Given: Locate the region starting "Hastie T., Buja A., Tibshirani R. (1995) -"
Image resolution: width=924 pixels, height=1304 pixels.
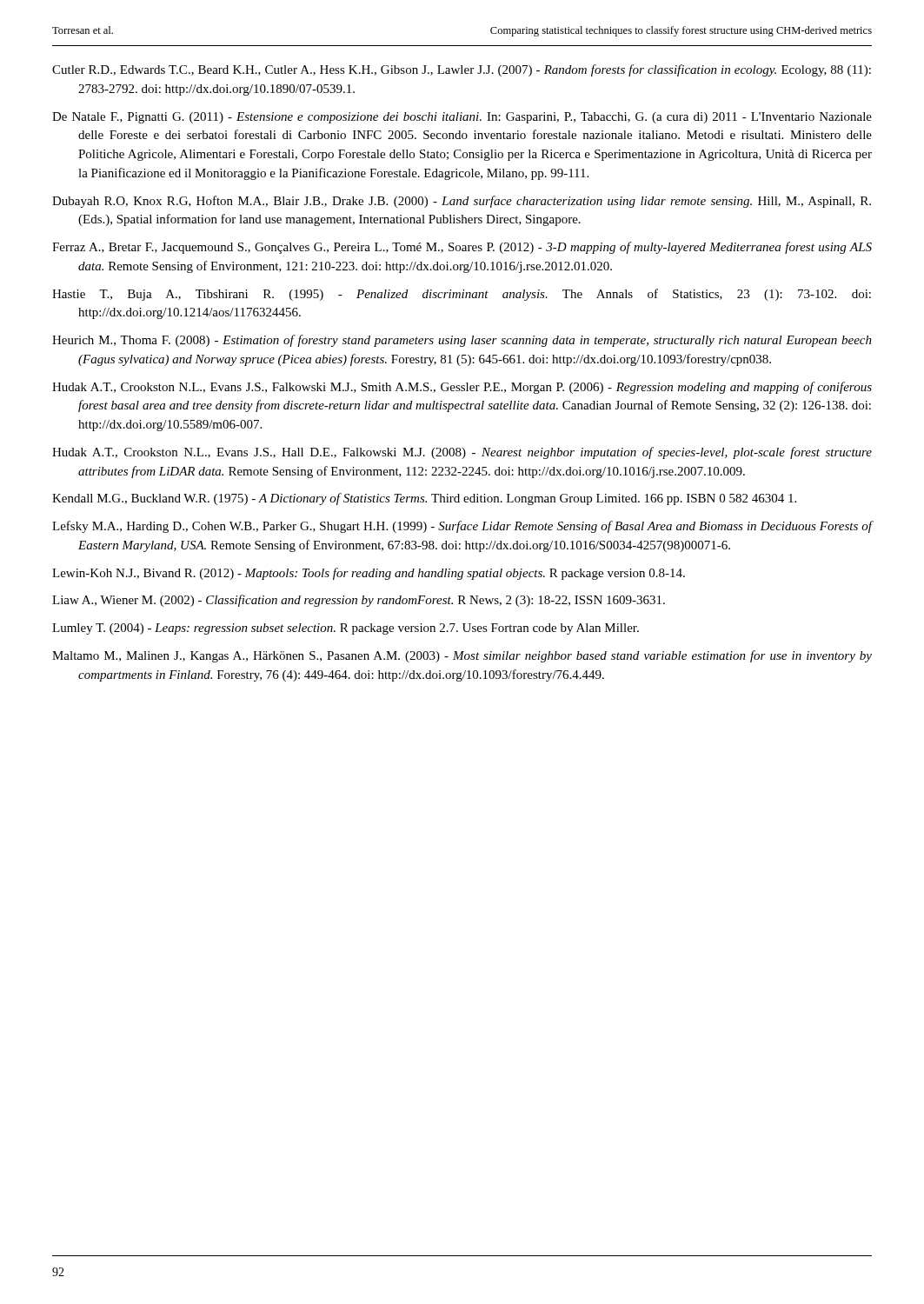Looking at the screenshot, I should click(x=462, y=303).
